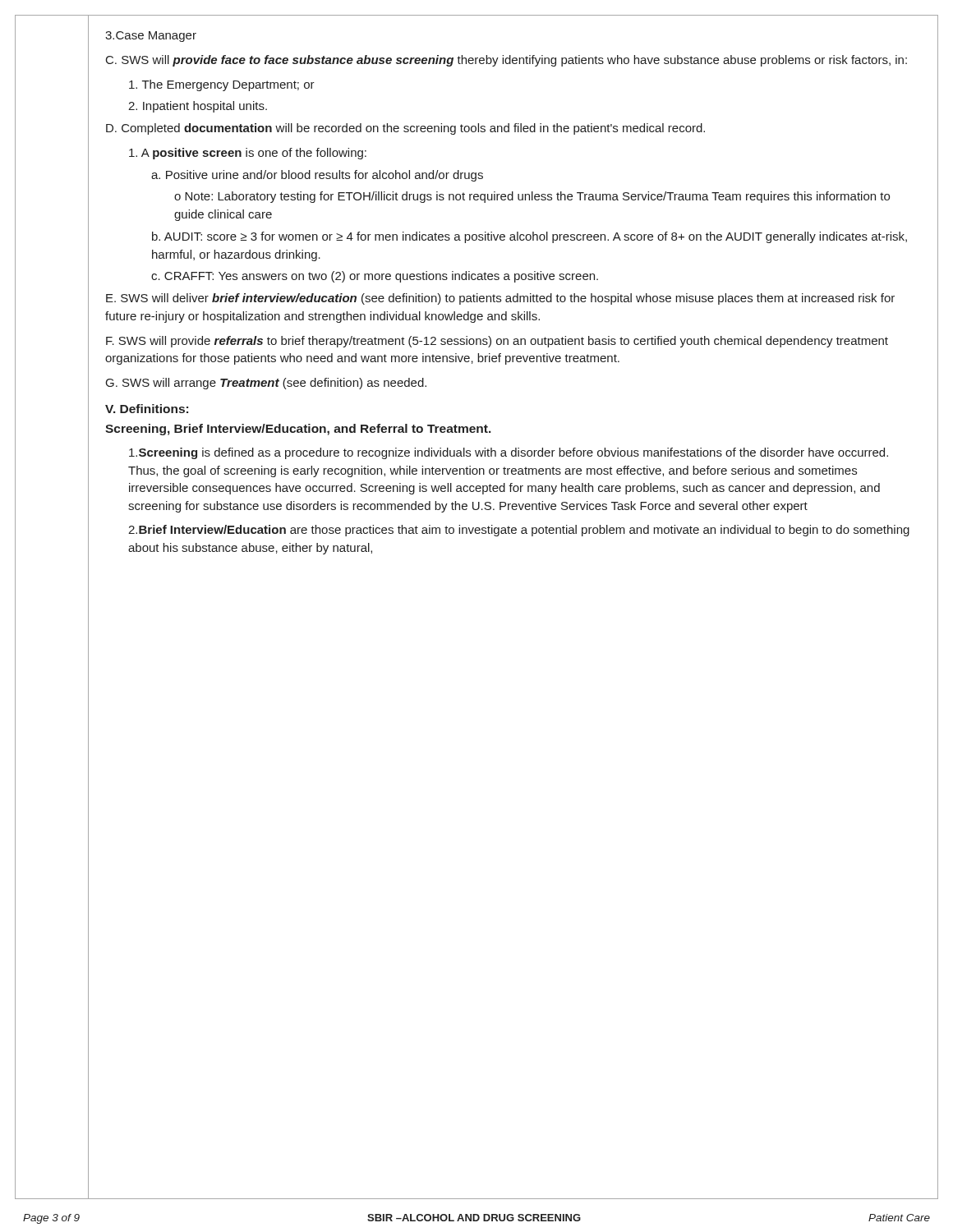Locate the list item with the text "Screening is defined"
The width and height of the screenshot is (953, 1232).
509,479
